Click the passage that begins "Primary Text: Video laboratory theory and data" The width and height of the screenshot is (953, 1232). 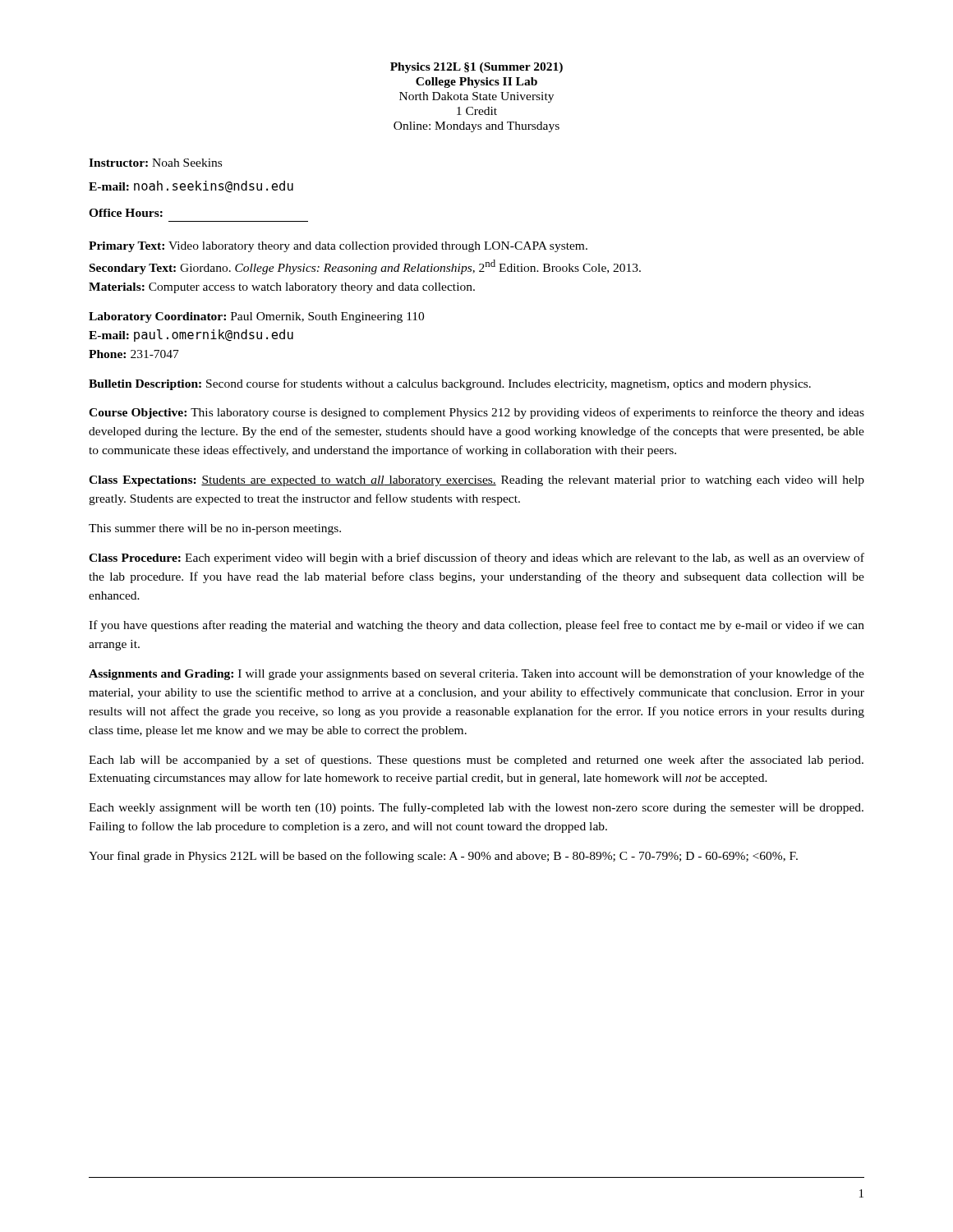pos(365,266)
